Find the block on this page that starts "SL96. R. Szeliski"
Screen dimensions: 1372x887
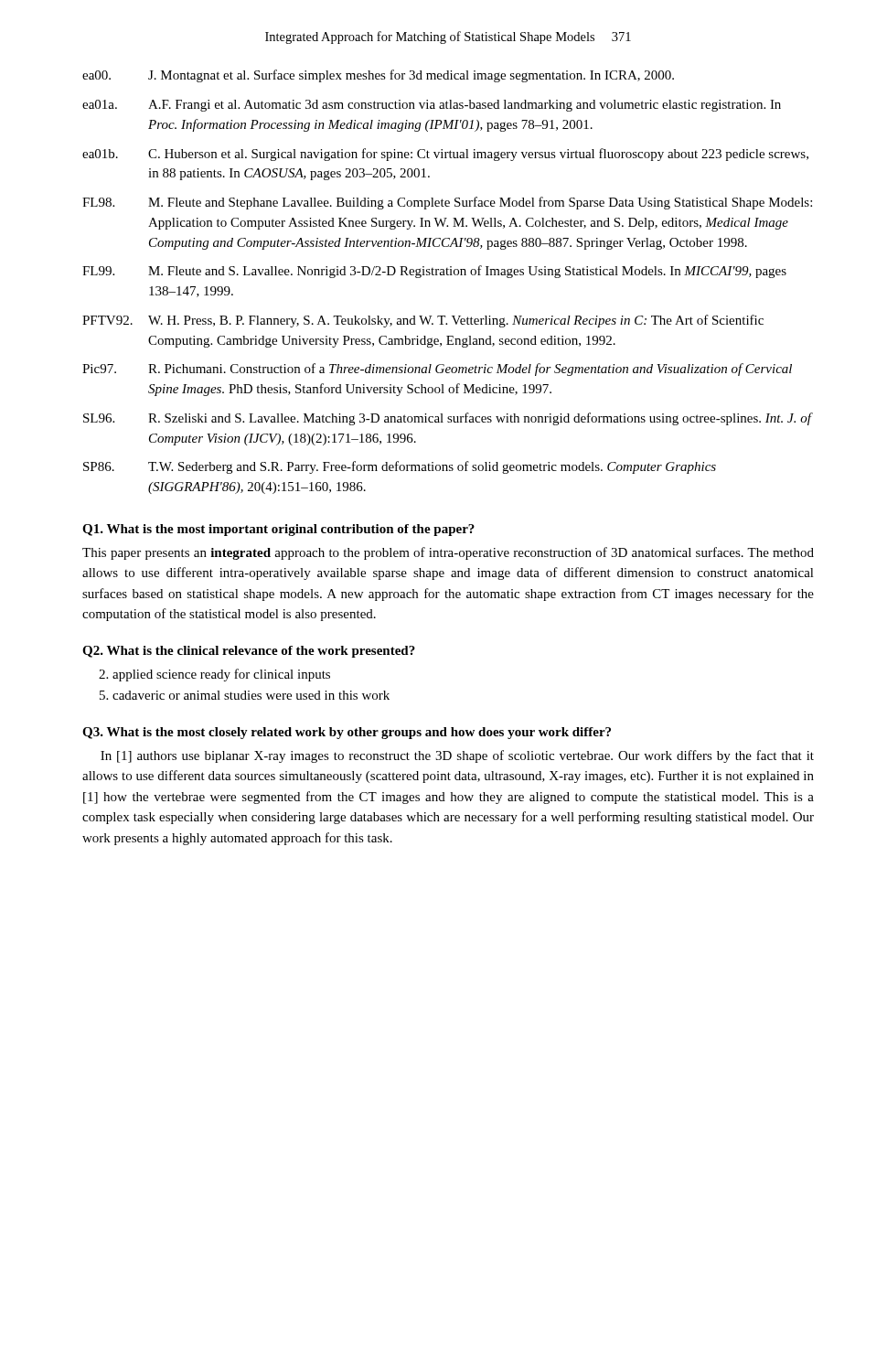[448, 429]
